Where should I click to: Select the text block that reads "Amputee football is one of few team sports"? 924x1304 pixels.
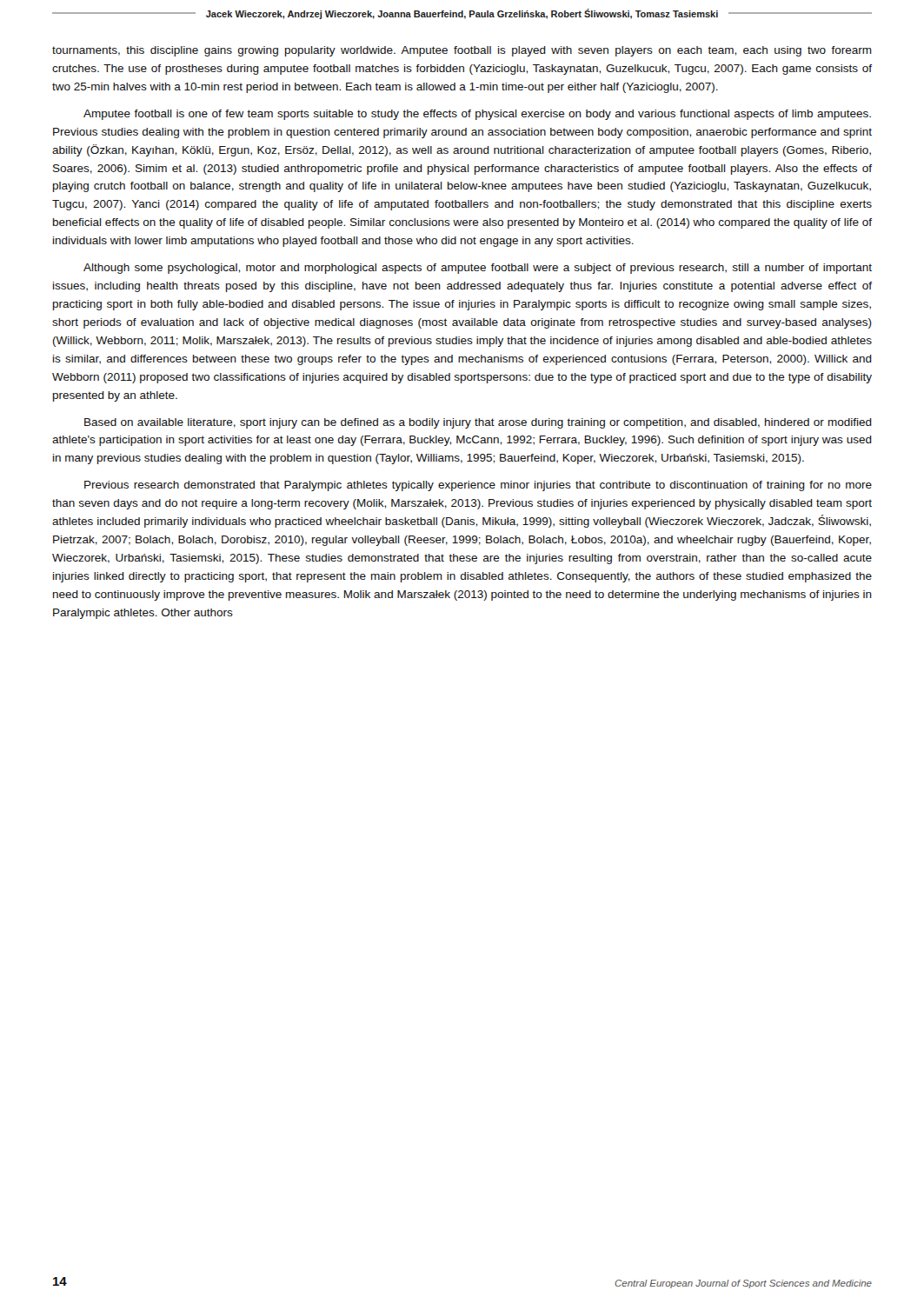click(x=462, y=178)
